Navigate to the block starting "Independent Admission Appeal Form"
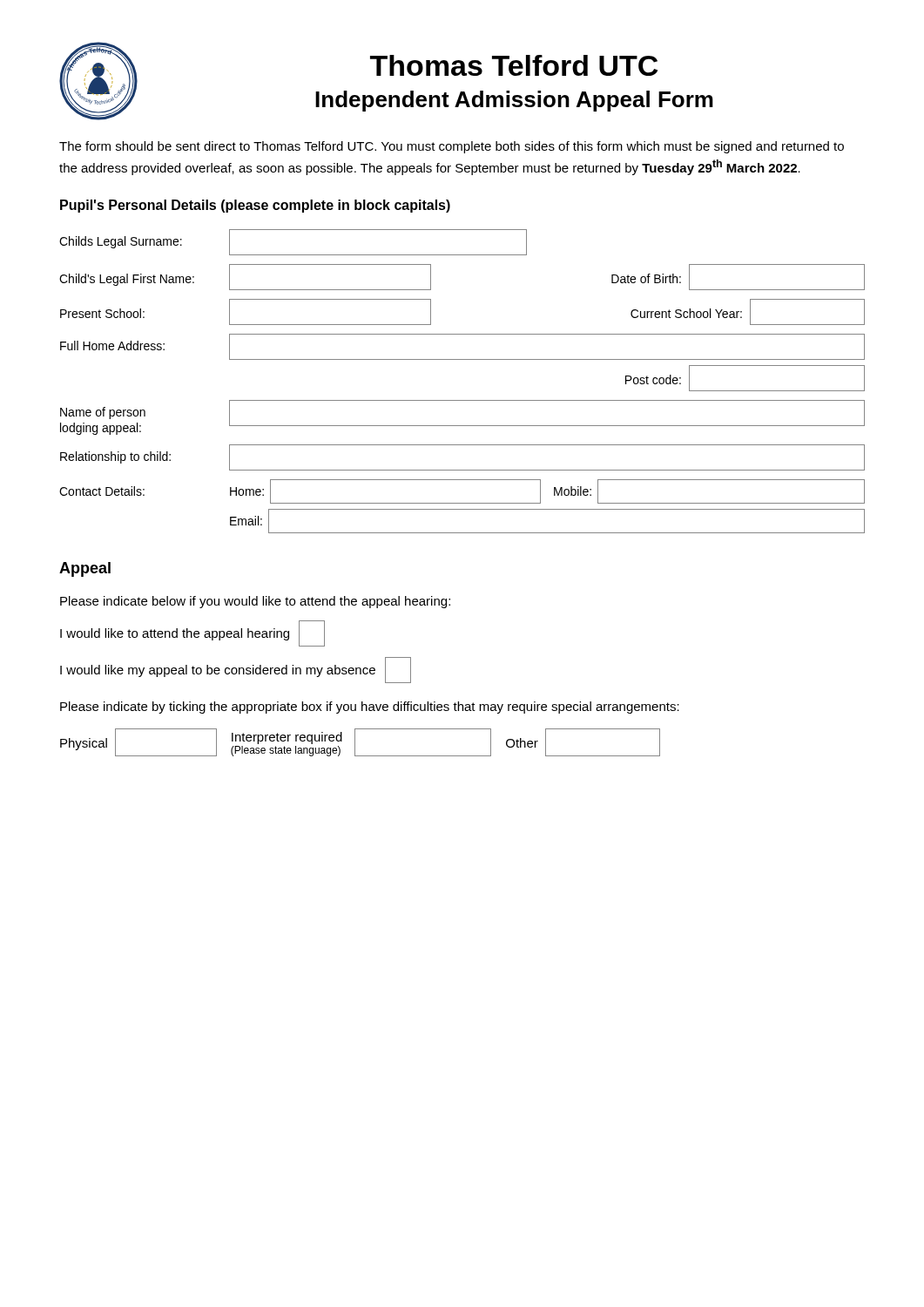The width and height of the screenshot is (924, 1307). [x=514, y=100]
